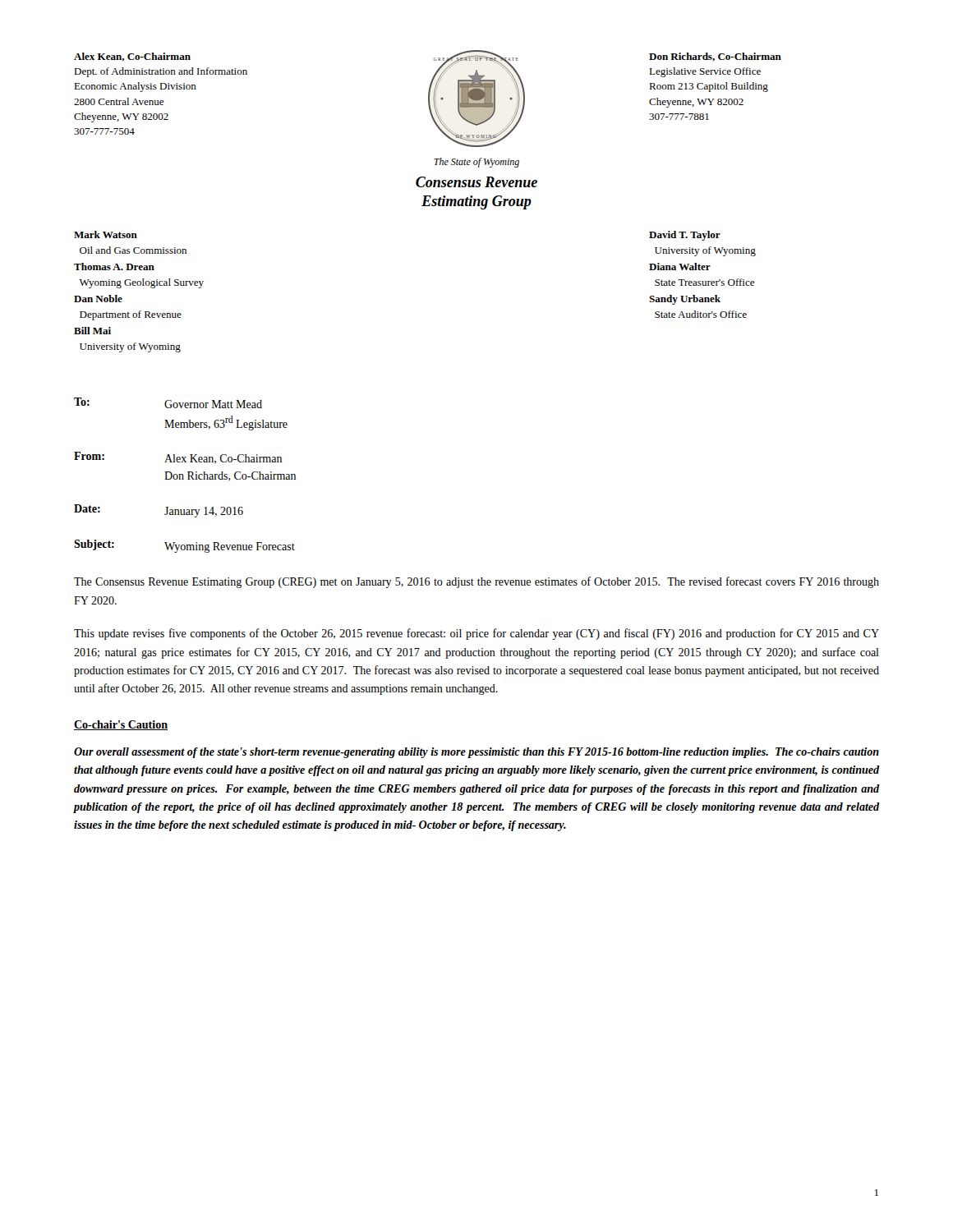Find the text block starting "Consensus RevenueEstimating Group"

coord(476,192)
